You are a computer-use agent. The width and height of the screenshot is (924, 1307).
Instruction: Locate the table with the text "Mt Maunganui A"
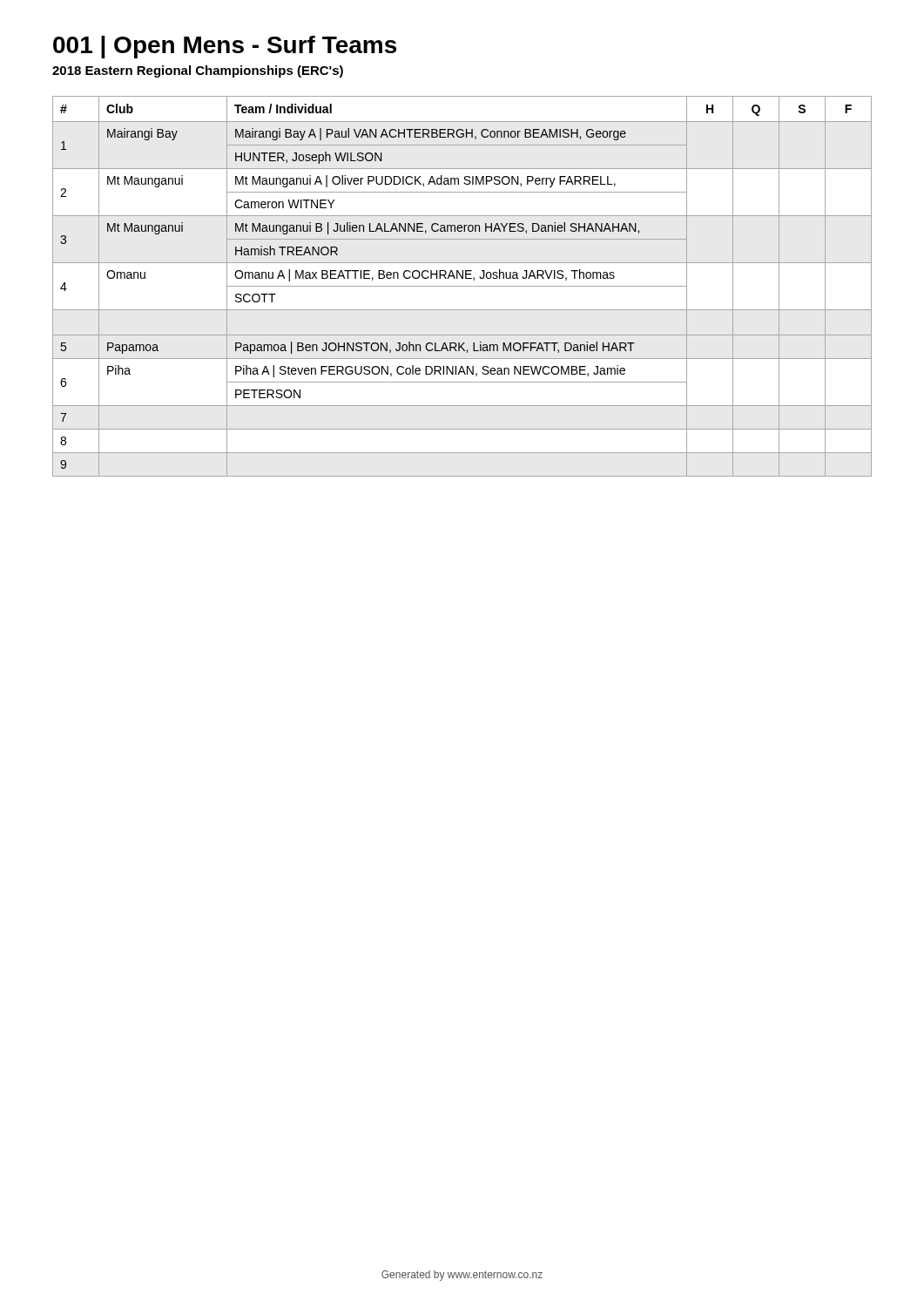click(x=462, y=286)
